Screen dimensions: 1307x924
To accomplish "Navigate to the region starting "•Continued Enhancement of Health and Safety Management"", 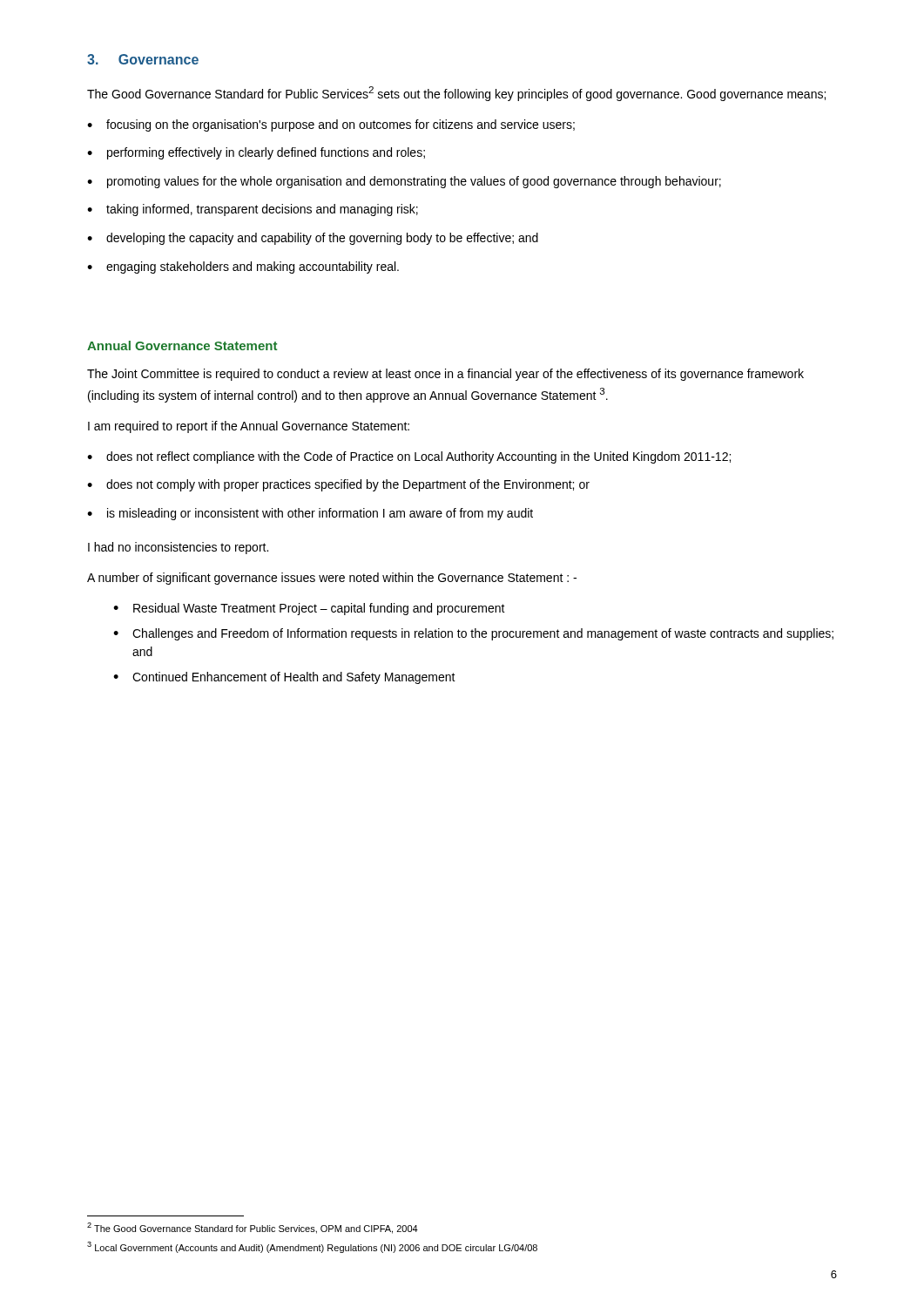I will [x=284, y=678].
